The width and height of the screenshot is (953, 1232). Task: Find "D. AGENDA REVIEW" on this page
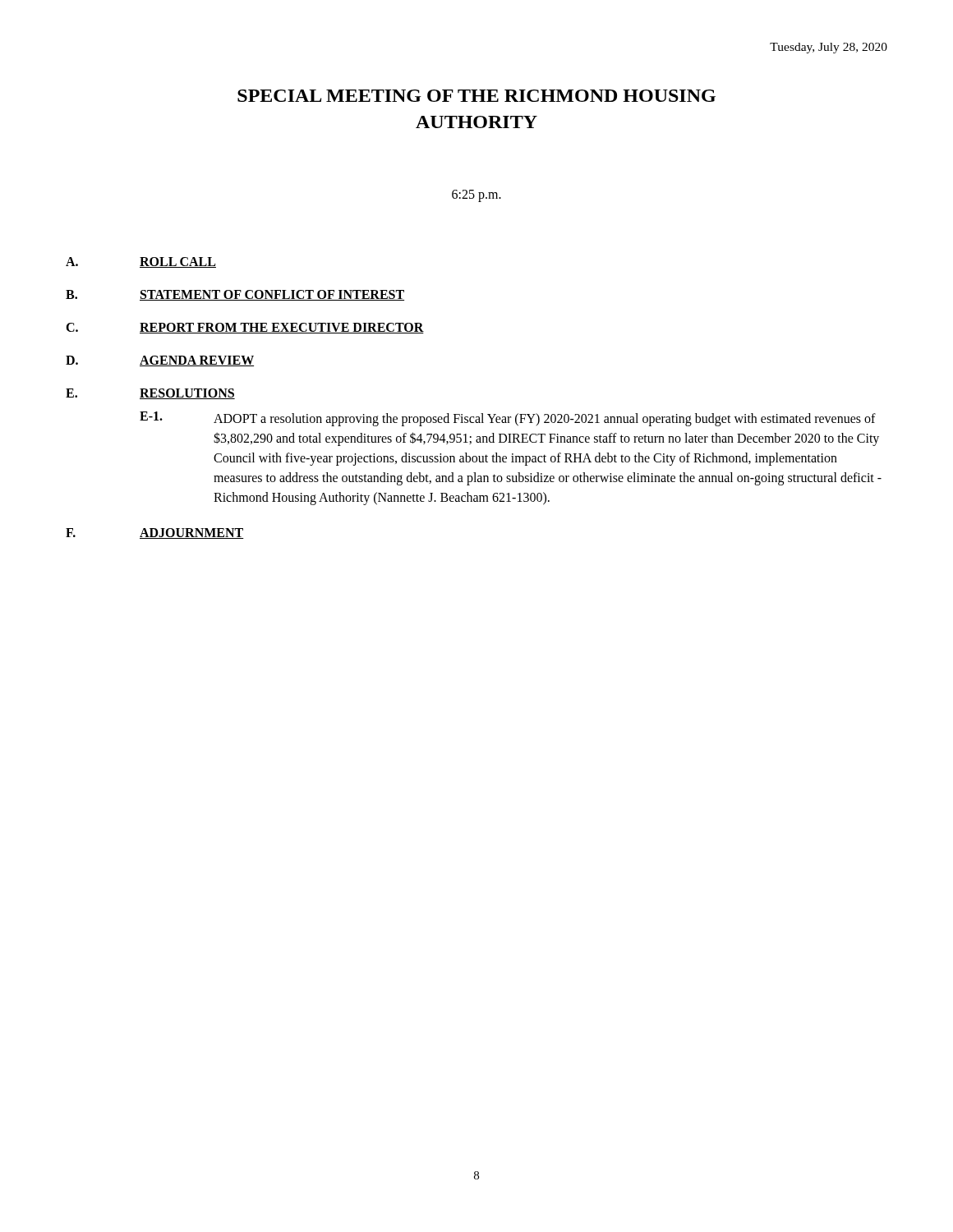[x=160, y=361]
